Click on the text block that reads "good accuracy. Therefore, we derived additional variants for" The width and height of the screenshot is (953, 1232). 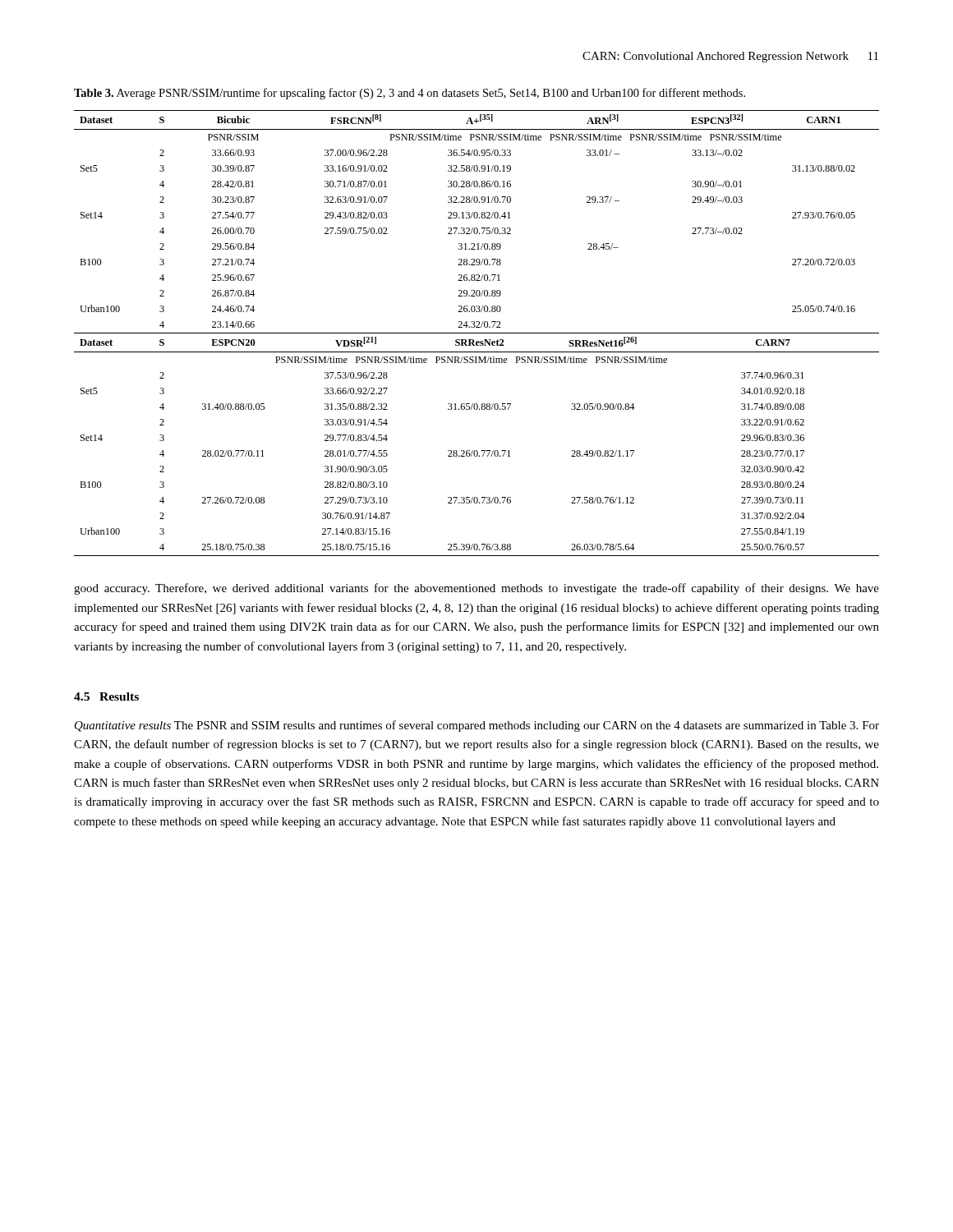click(476, 617)
